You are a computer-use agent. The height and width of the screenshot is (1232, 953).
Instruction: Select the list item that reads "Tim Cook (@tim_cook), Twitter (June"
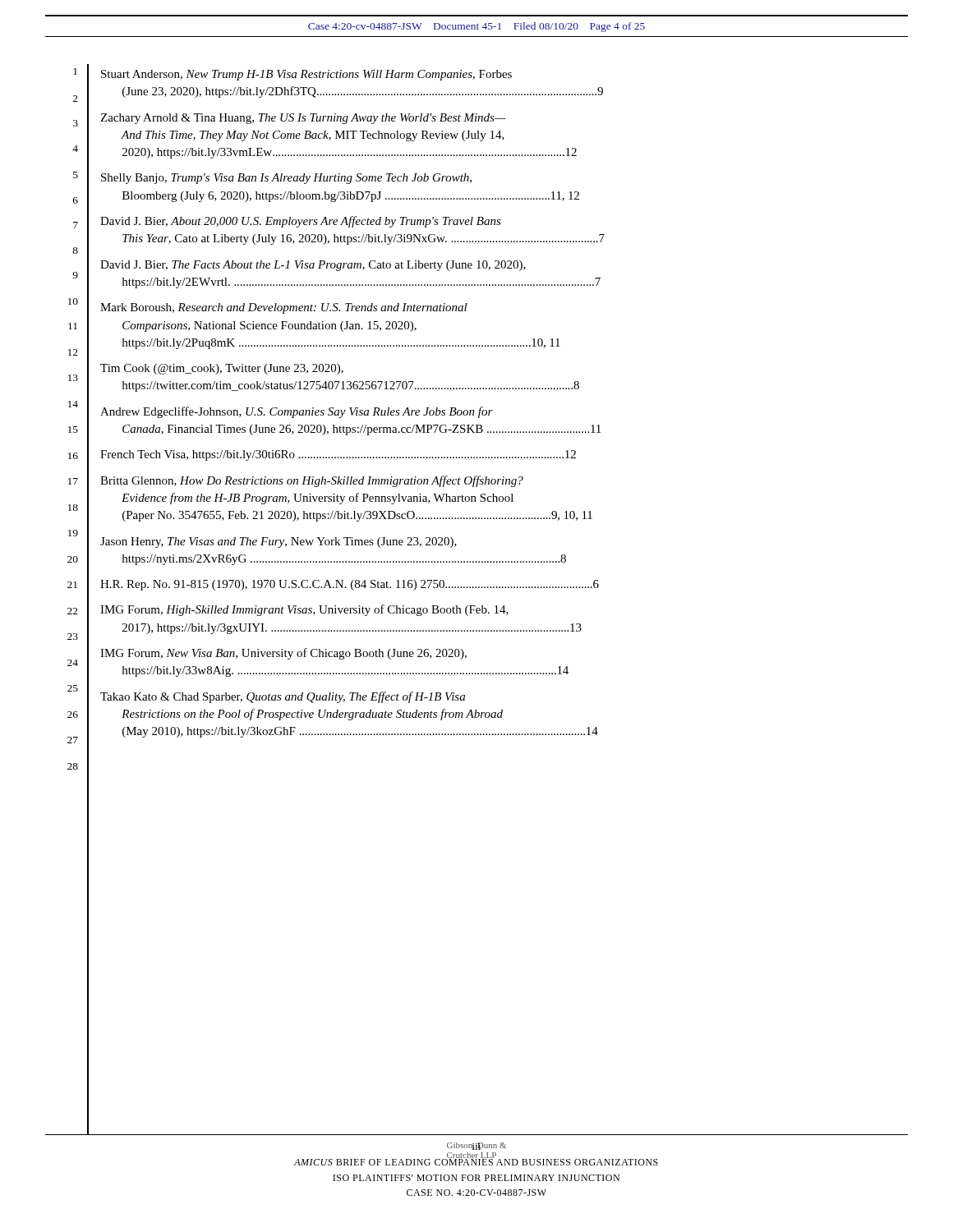[x=340, y=377]
